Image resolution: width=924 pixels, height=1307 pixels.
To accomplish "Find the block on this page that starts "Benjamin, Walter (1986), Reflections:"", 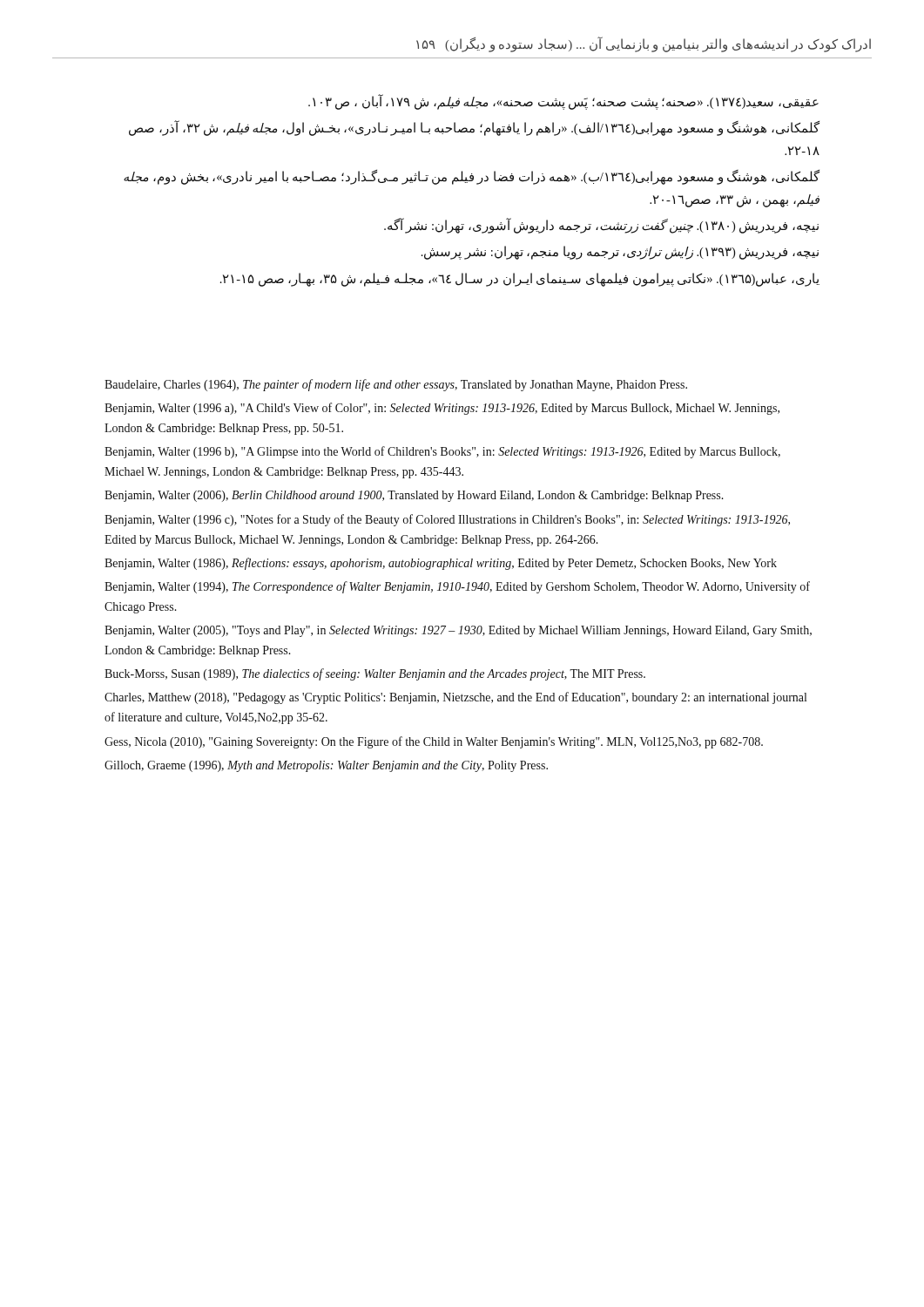I will 441,563.
